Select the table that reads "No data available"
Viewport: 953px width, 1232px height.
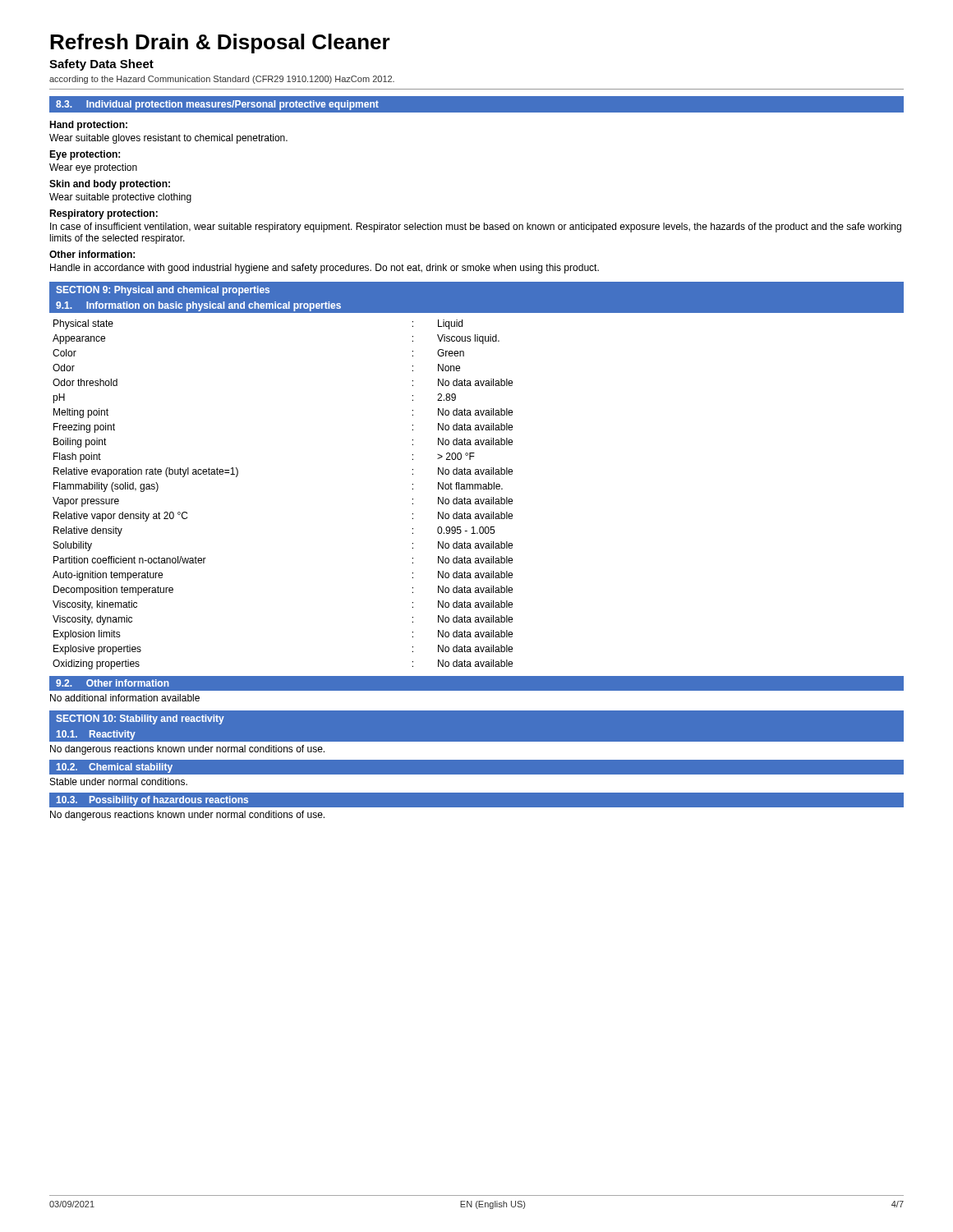tap(476, 494)
